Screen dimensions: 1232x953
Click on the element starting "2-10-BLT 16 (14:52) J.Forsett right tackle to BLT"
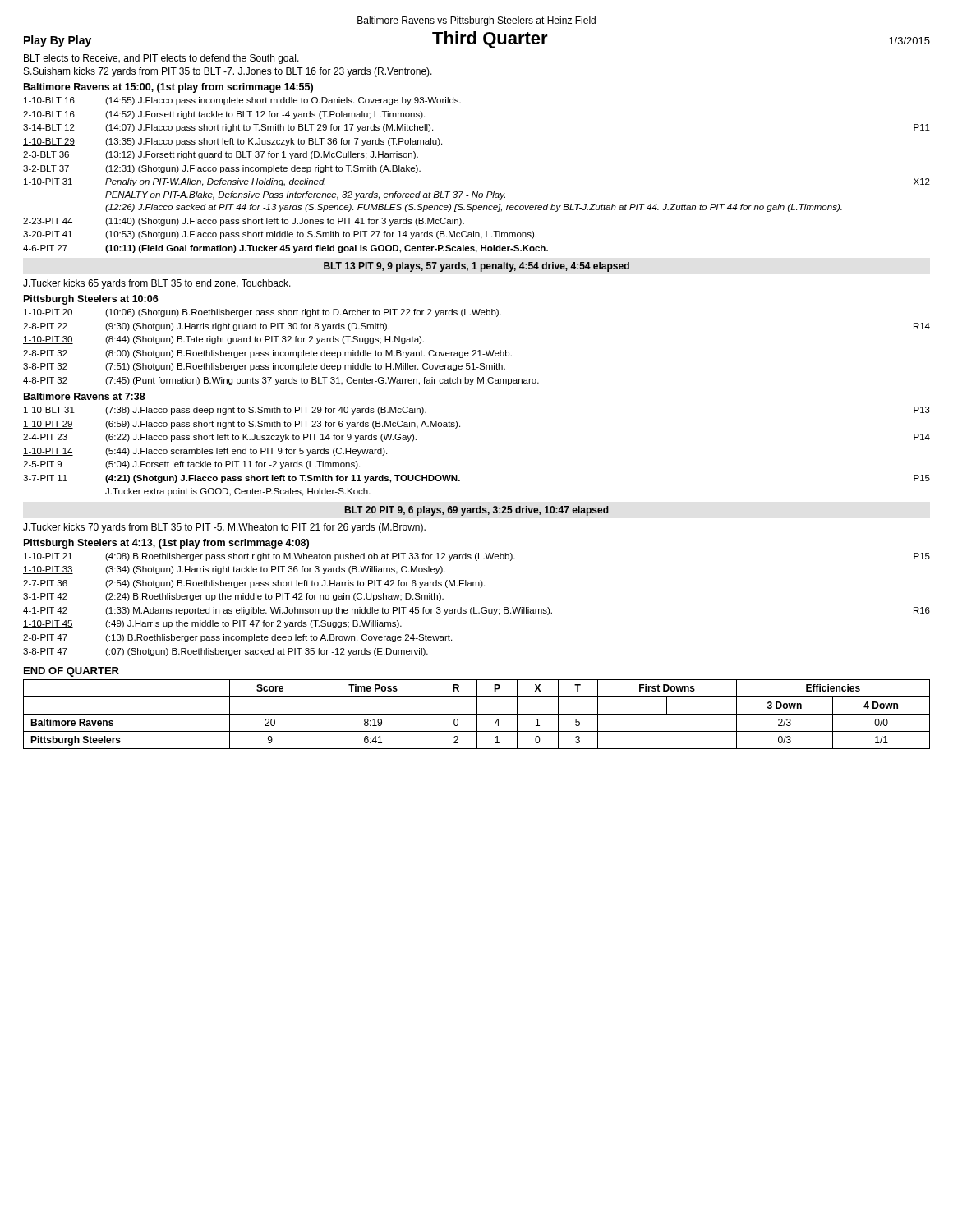point(224,115)
